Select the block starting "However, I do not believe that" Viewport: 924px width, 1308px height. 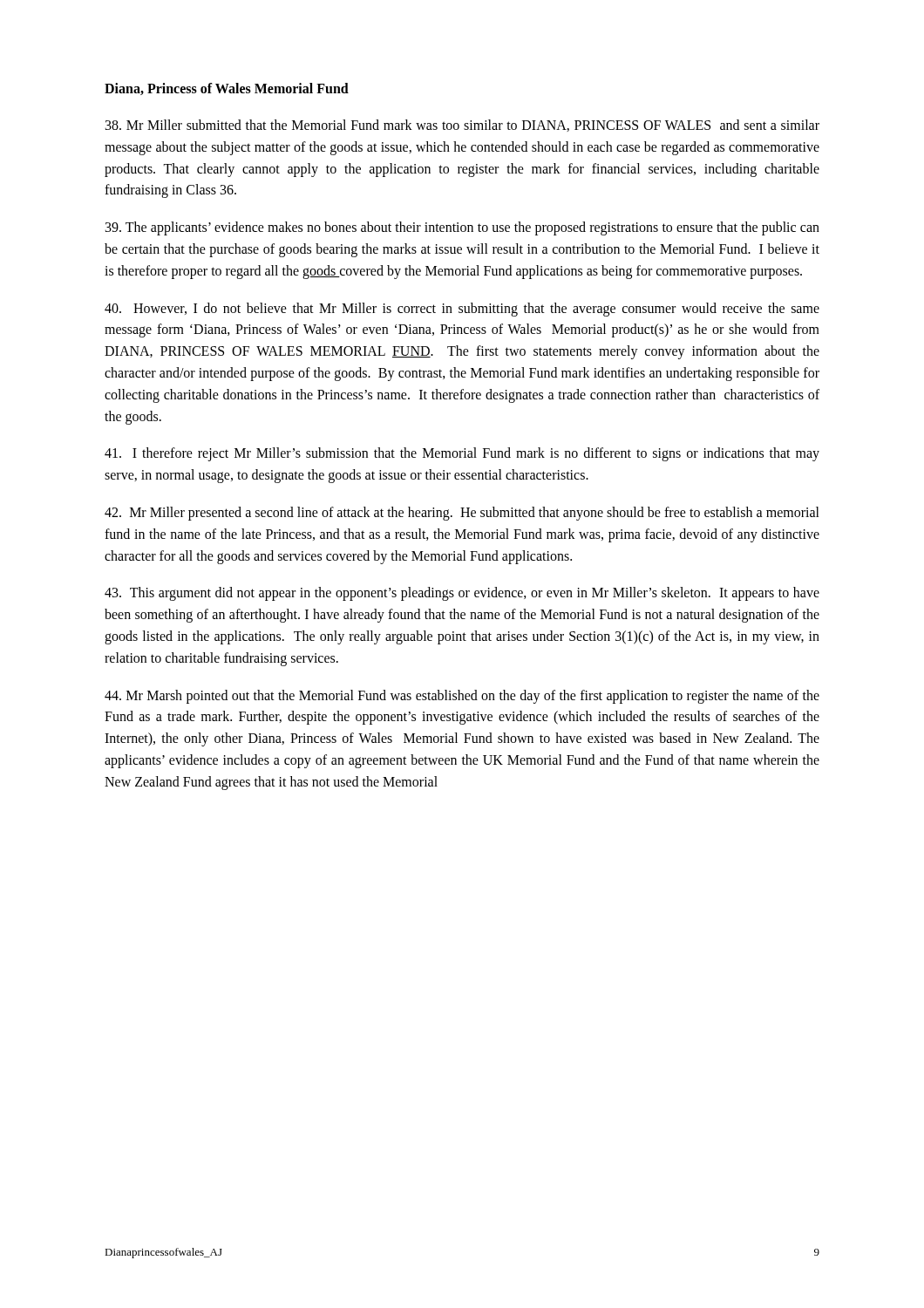(462, 362)
